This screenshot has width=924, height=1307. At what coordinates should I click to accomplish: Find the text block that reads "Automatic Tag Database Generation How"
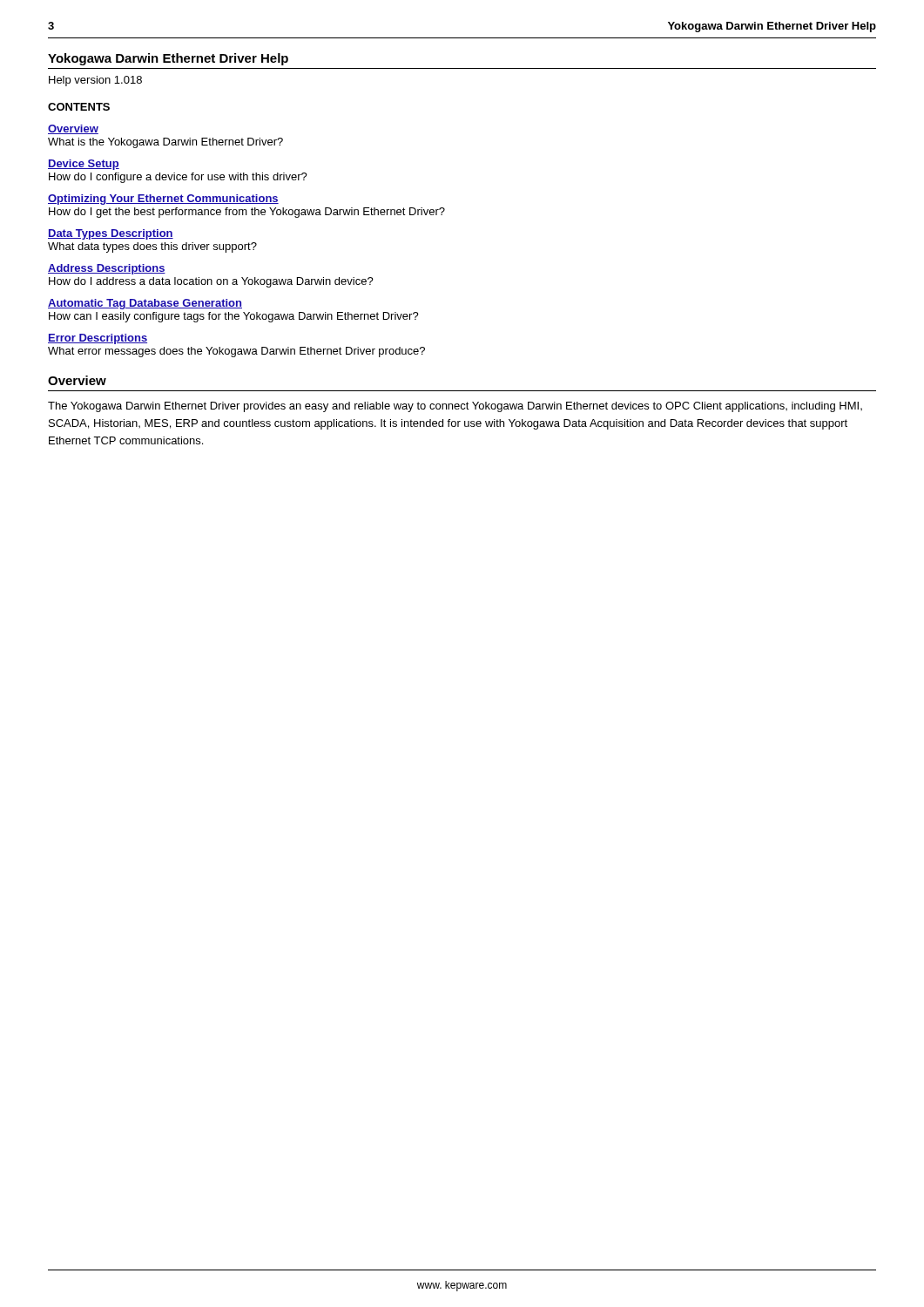click(145, 304)
